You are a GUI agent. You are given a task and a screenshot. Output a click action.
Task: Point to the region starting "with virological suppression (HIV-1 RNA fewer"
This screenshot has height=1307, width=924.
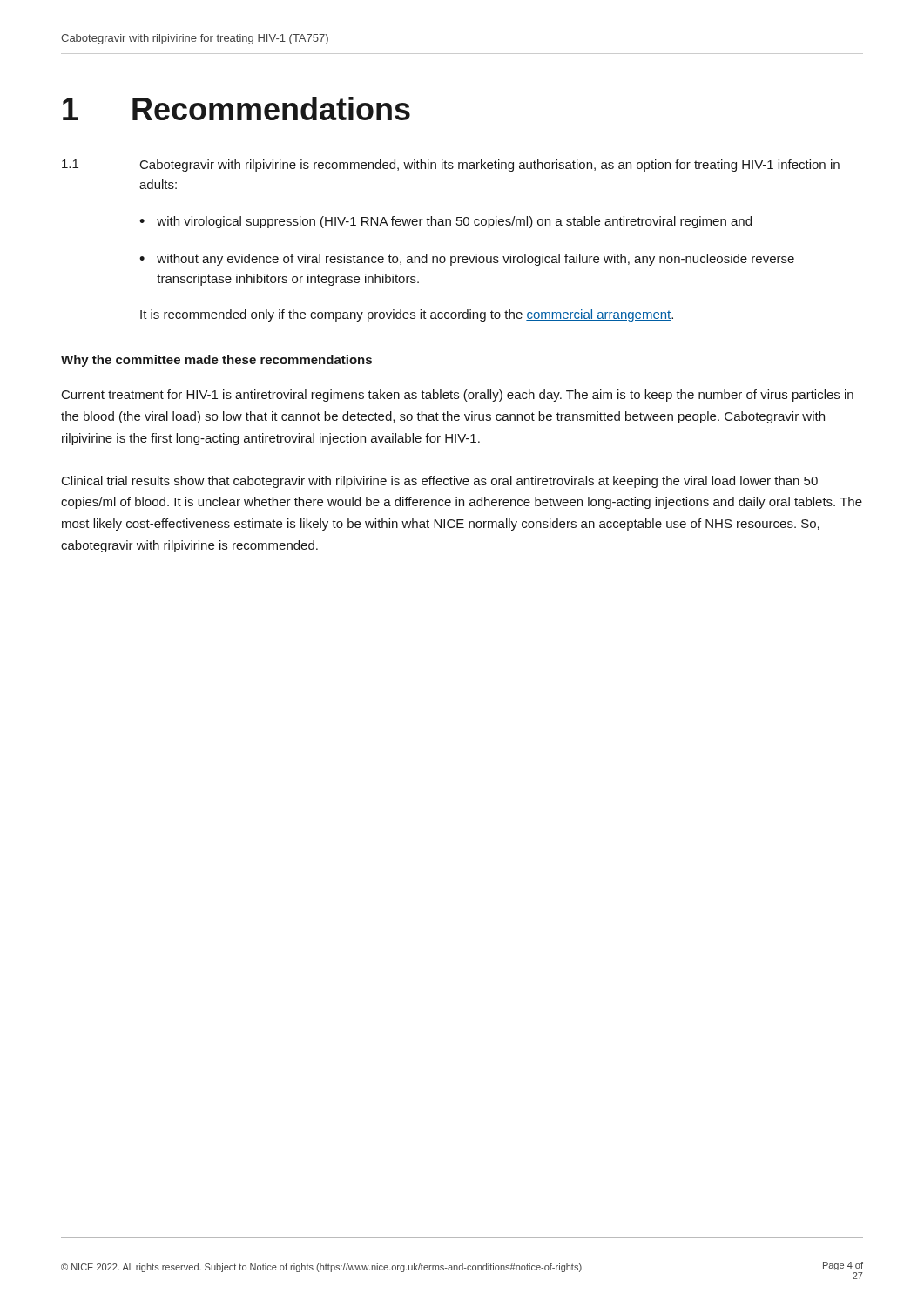455,221
